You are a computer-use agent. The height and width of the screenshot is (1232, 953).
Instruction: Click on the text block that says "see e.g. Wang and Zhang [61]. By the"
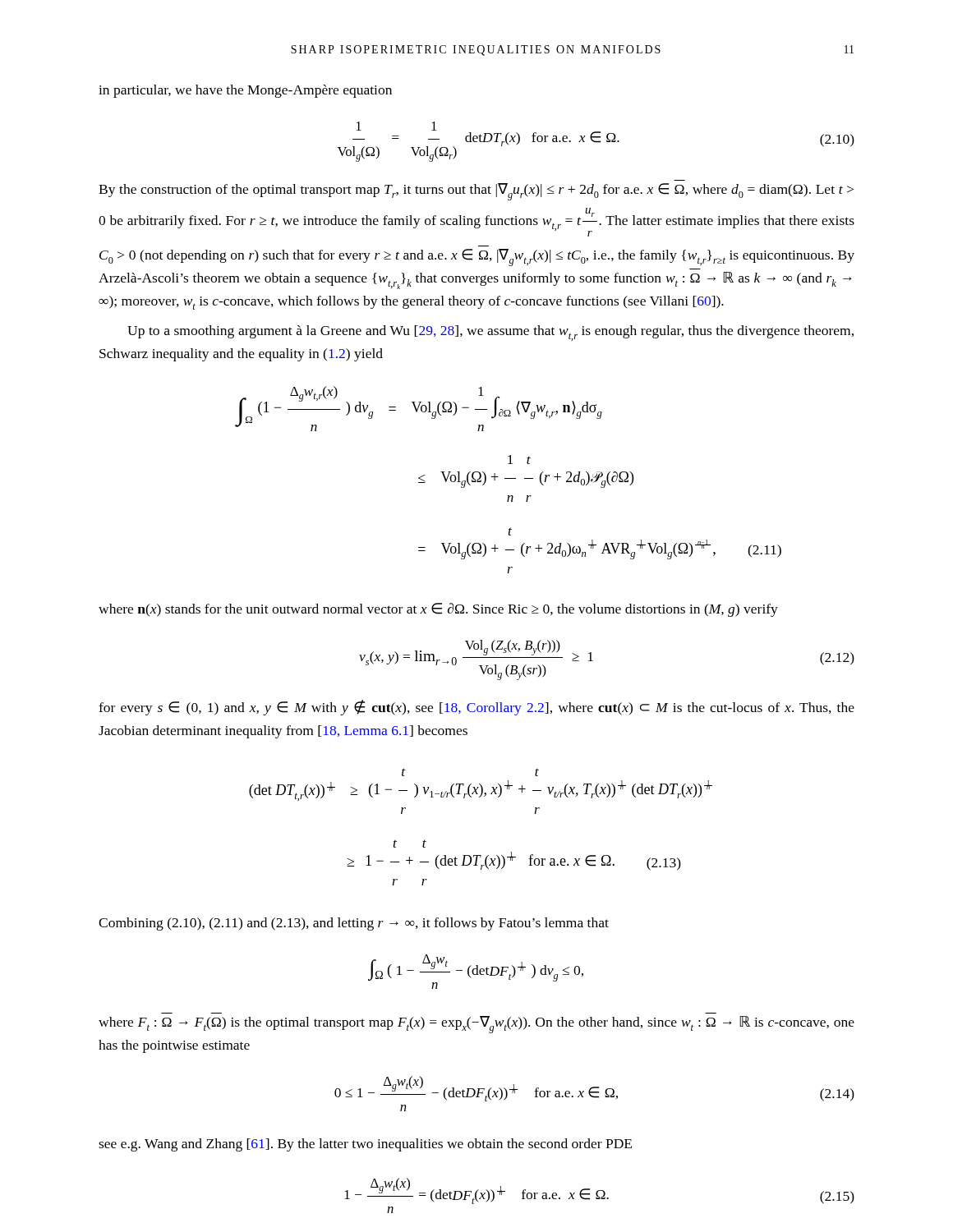click(366, 1144)
